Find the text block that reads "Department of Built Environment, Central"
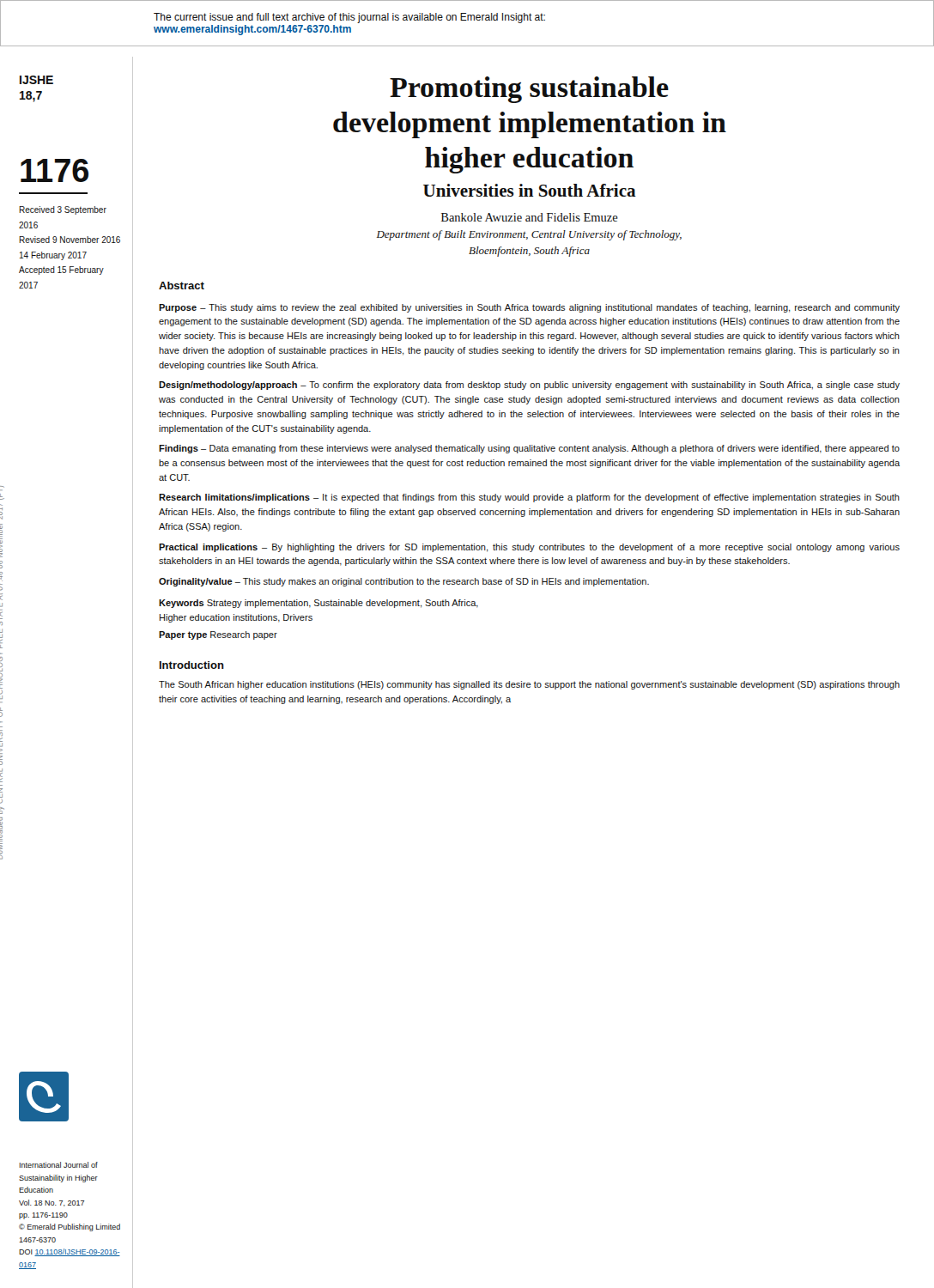The image size is (934, 1288). pos(529,242)
